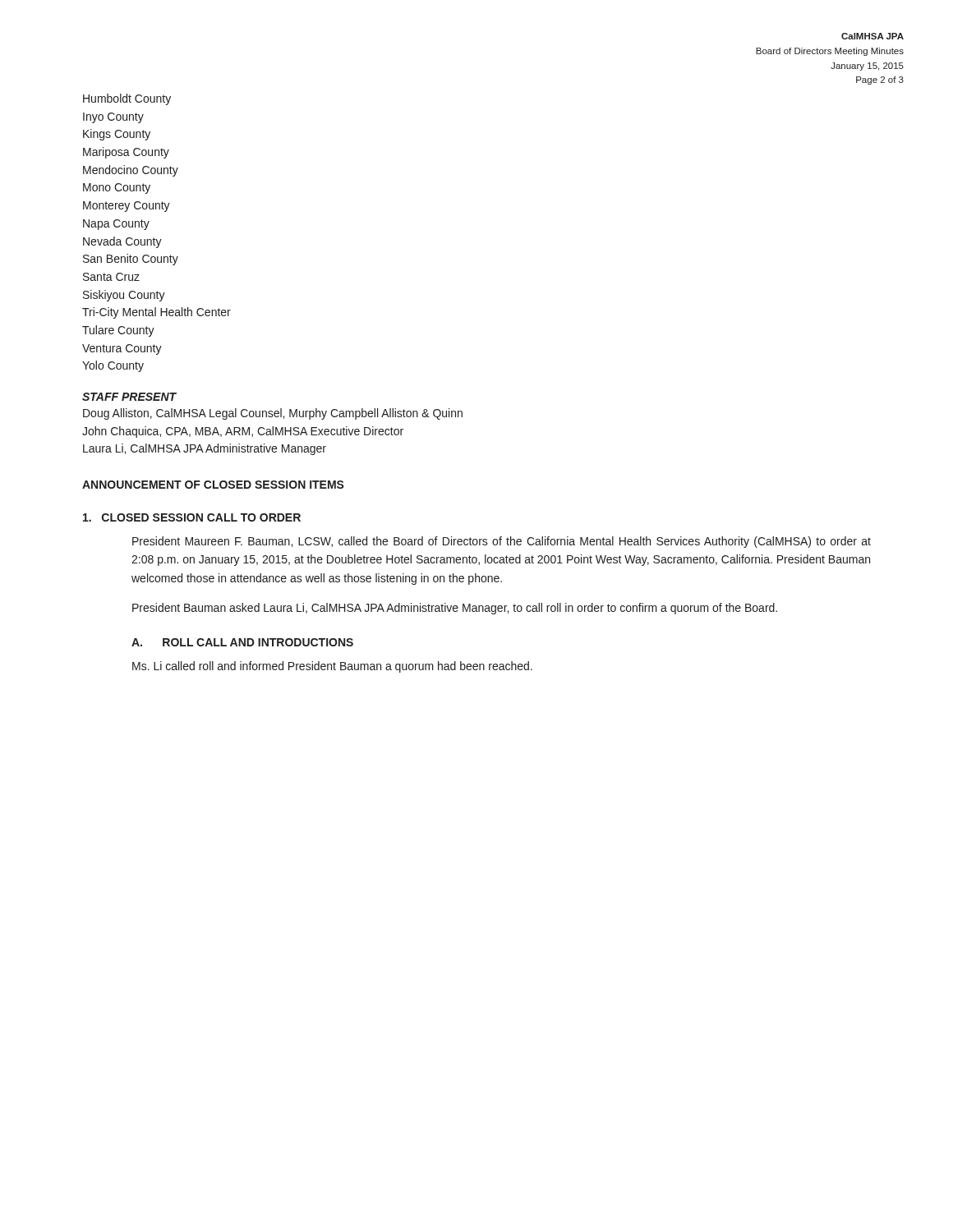Click on the region starting "1. CLOSED SESSION"
The width and height of the screenshot is (953, 1232).
pos(192,518)
